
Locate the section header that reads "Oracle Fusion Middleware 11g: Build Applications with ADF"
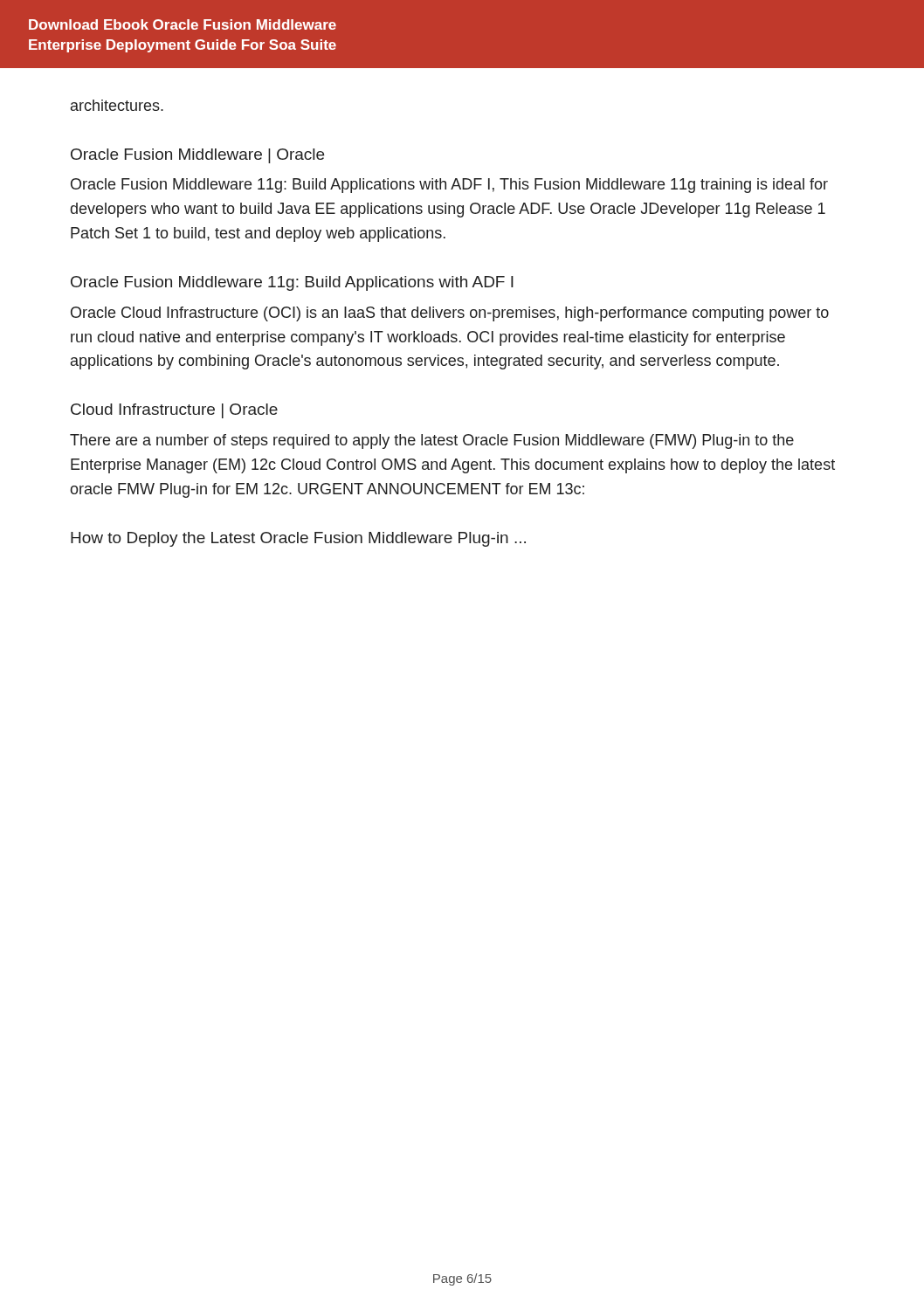(292, 282)
